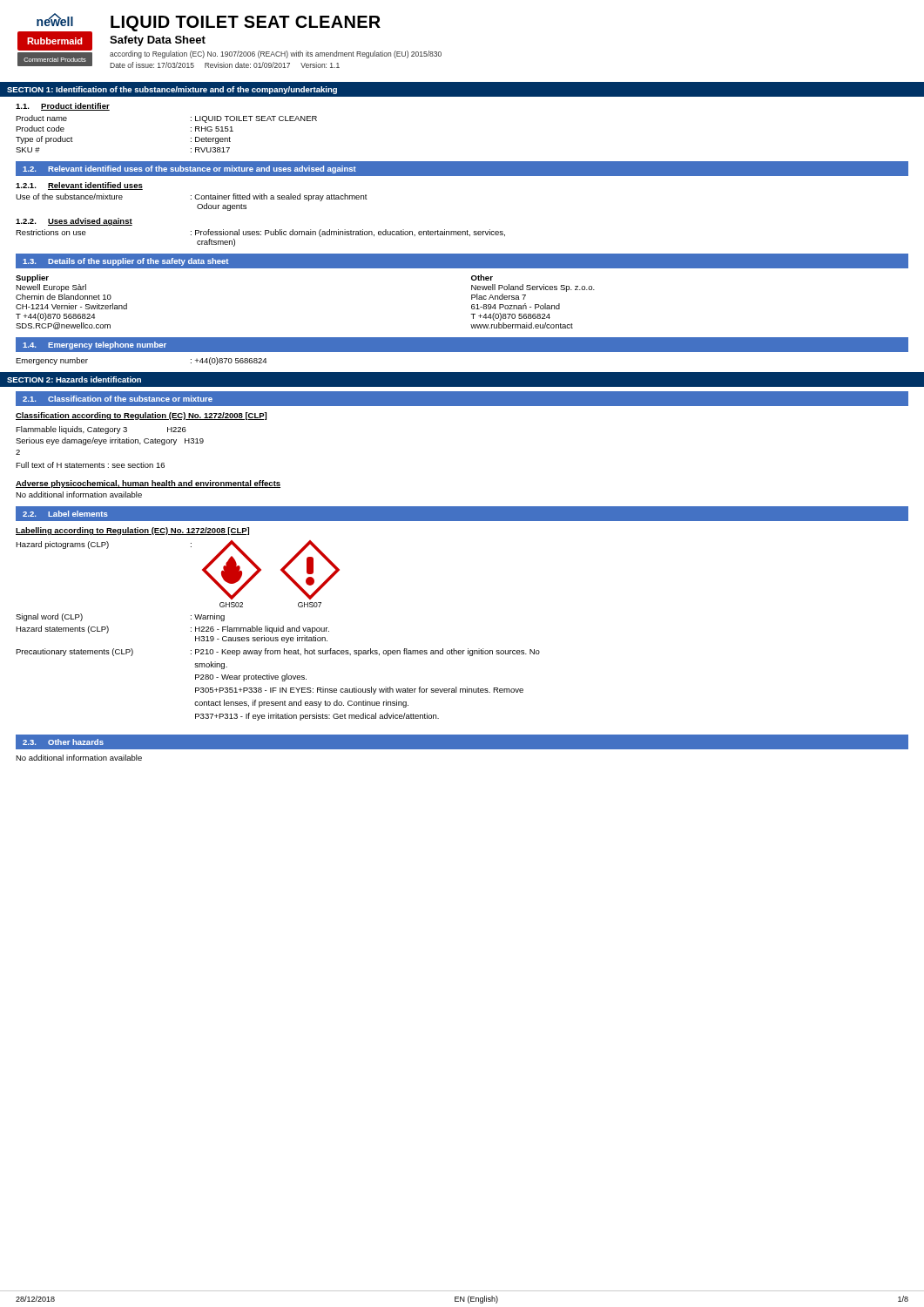Image resolution: width=924 pixels, height=1307 pixels.
Task: Click on the region starting "1.2. Relevant identified uses of"
Action: coord(189,169)
